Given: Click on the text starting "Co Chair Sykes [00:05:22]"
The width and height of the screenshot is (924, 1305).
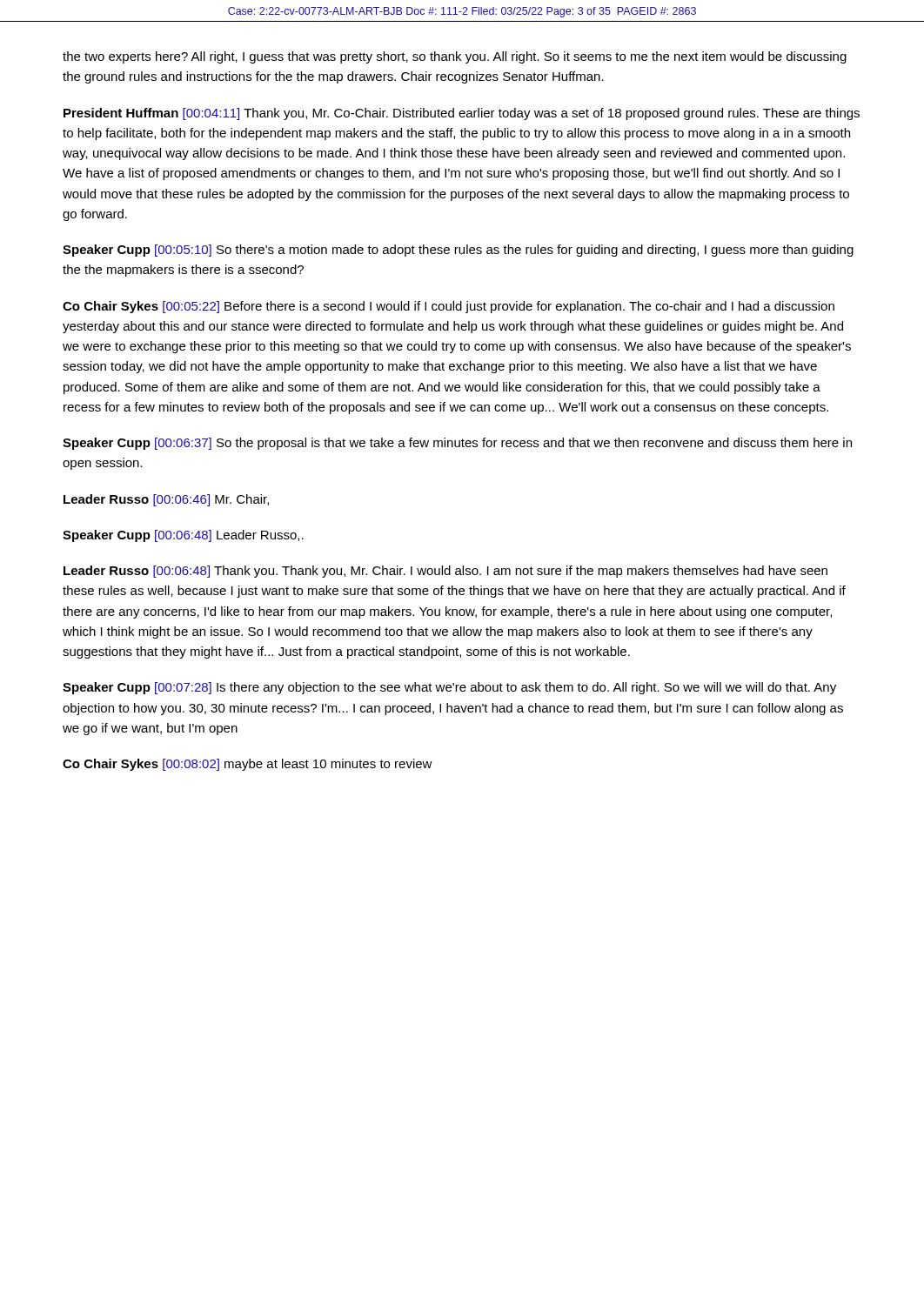Looking at the screenshot, I should point(457,356).
